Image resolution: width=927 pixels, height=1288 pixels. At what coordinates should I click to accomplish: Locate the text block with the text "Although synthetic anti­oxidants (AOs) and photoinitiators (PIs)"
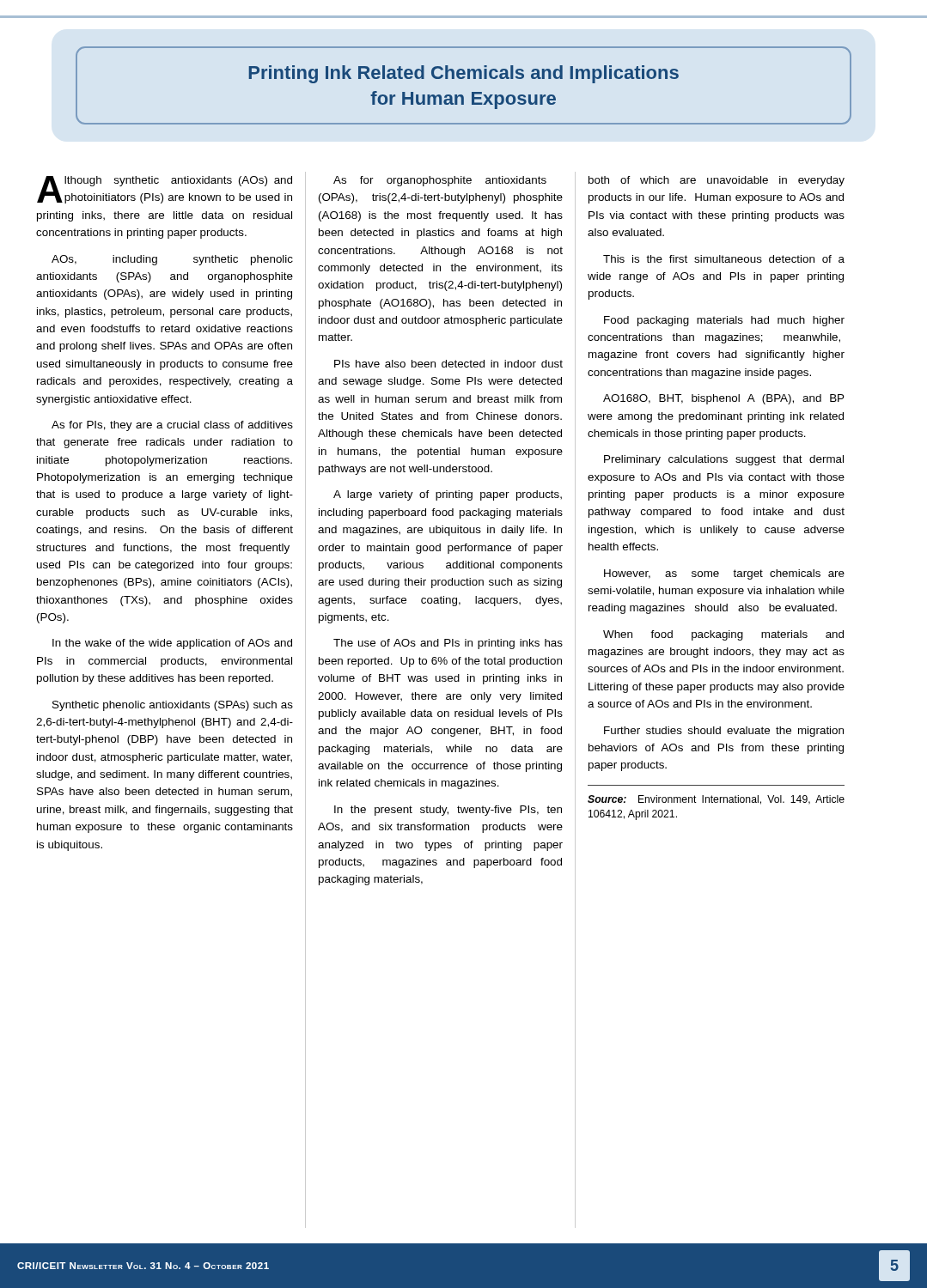164,205
